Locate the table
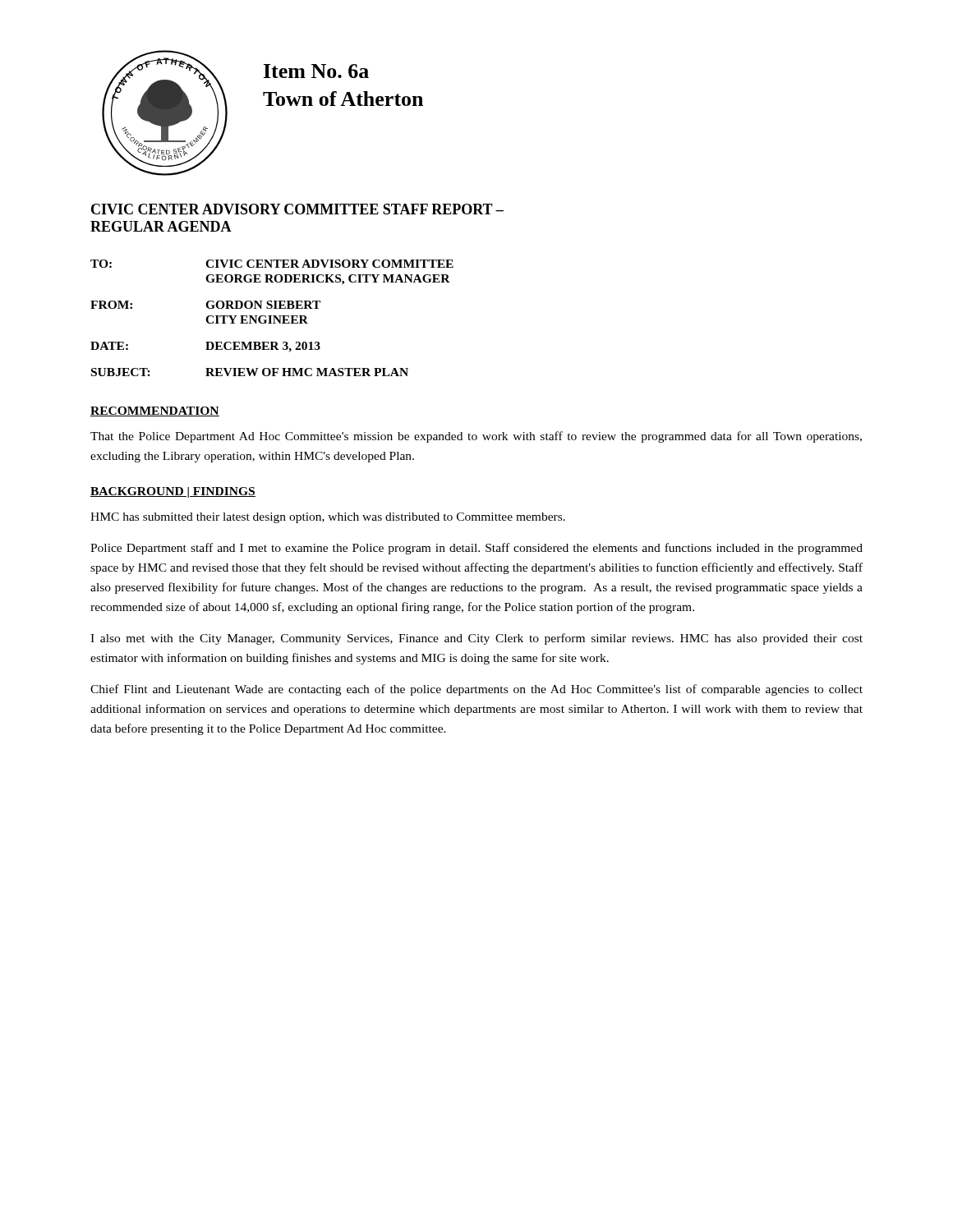 pyautogui.click(x=476, y=318)
